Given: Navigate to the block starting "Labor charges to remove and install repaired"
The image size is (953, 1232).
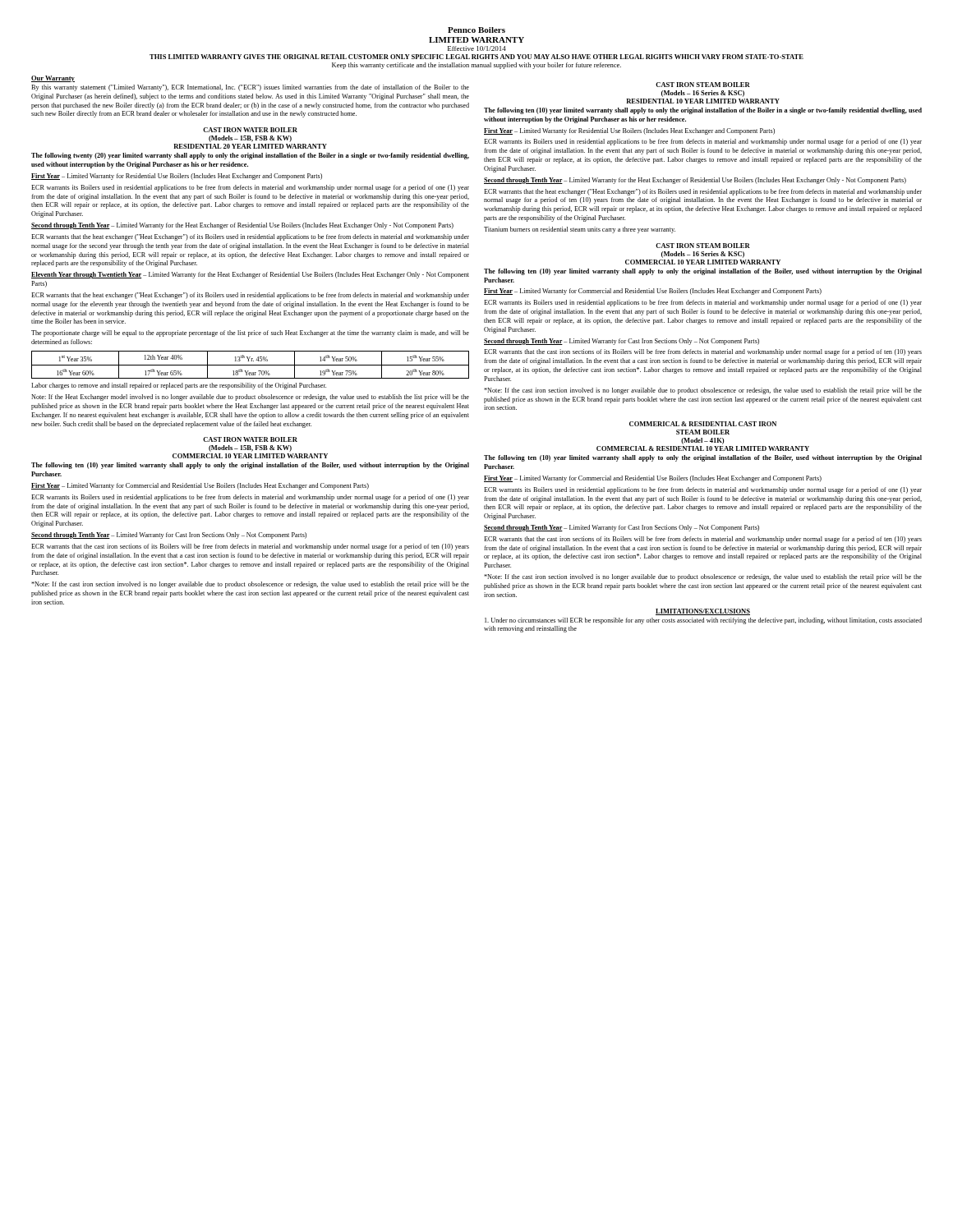Looking at the screenshot, I should tap(250, 406).
